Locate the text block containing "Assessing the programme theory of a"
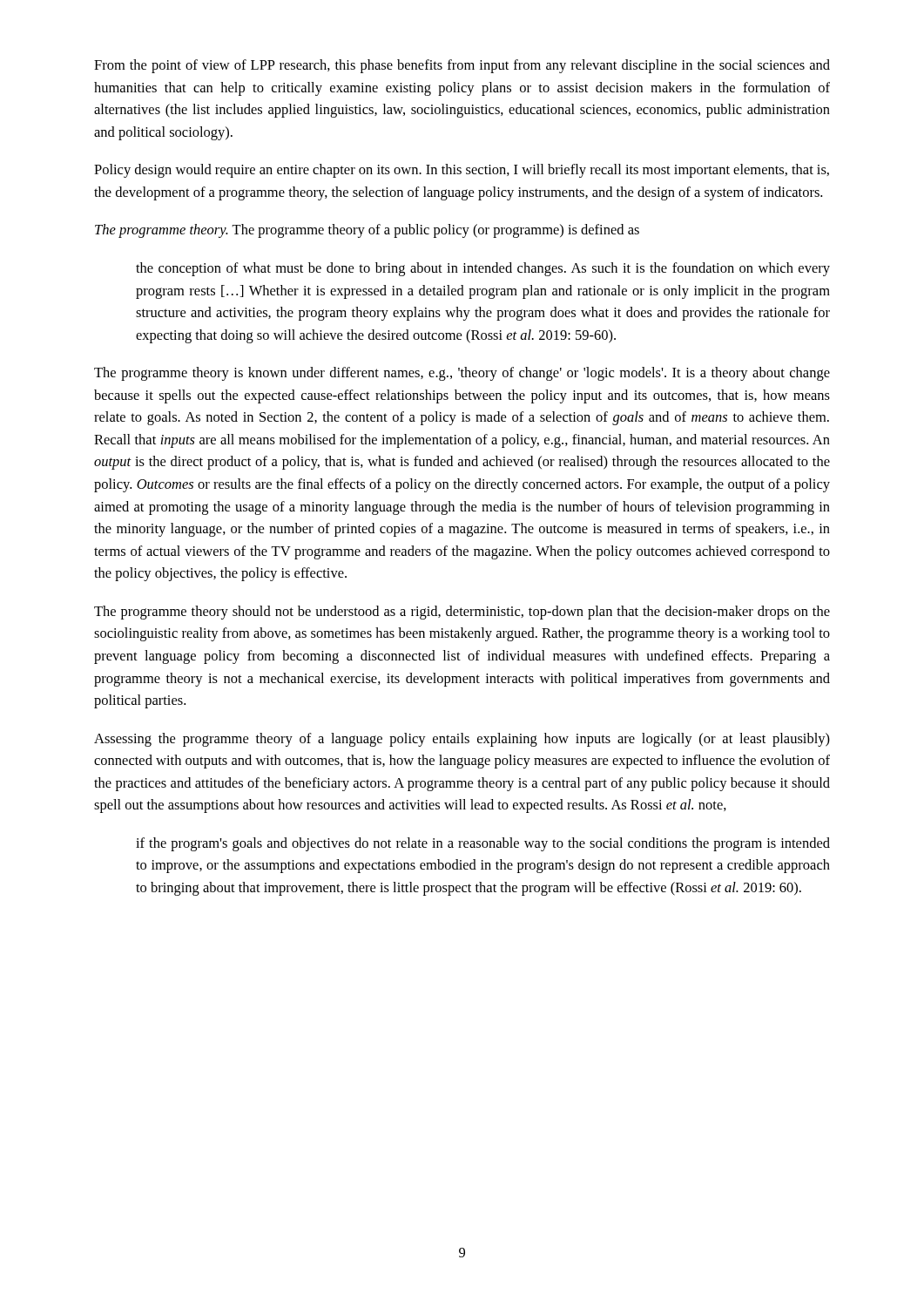The width and height of the screenshot is (924, 1307). click(x=462, y=772)
